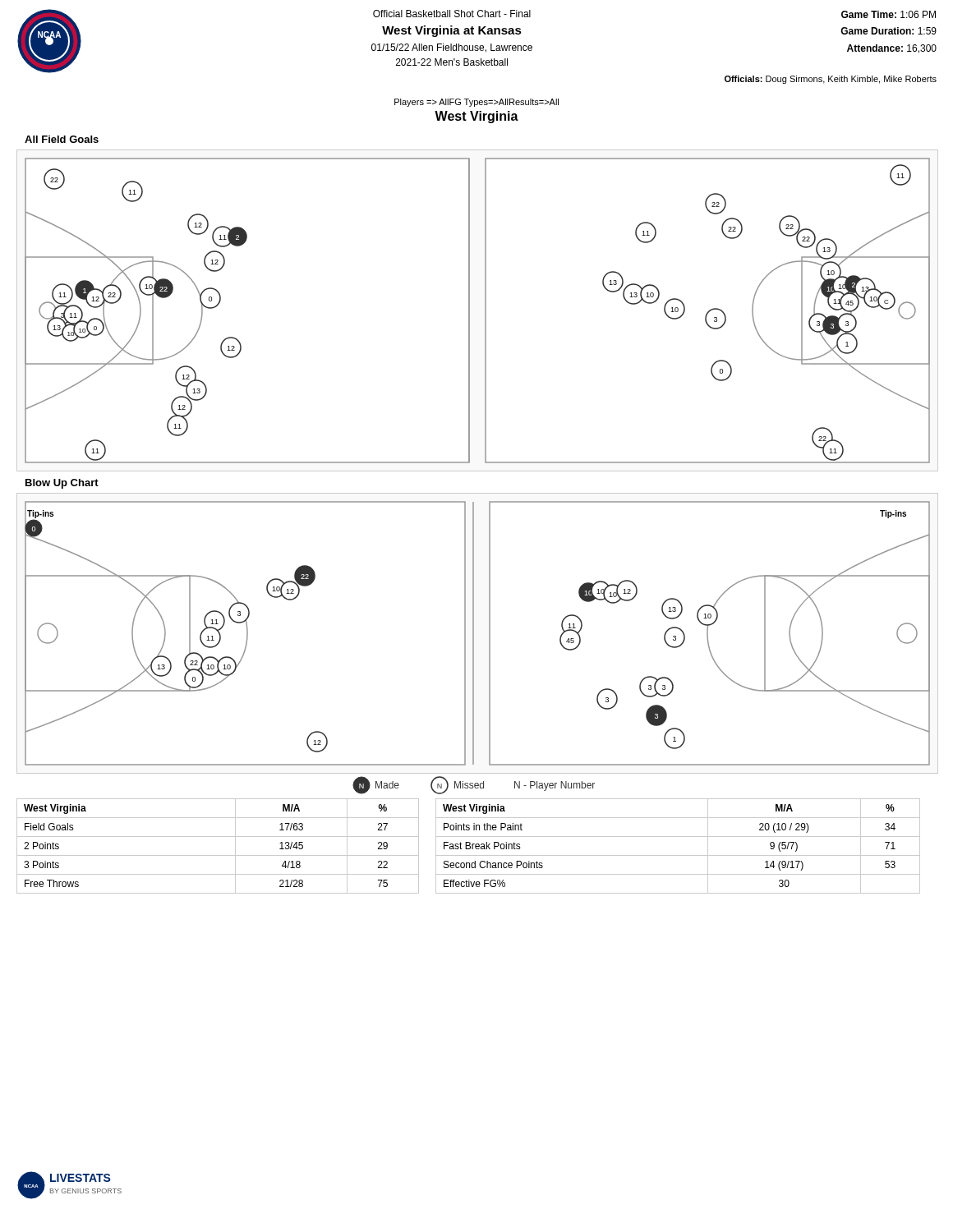Locate the table with the text "20 (10 / 29)"

[x=678, y=846]
